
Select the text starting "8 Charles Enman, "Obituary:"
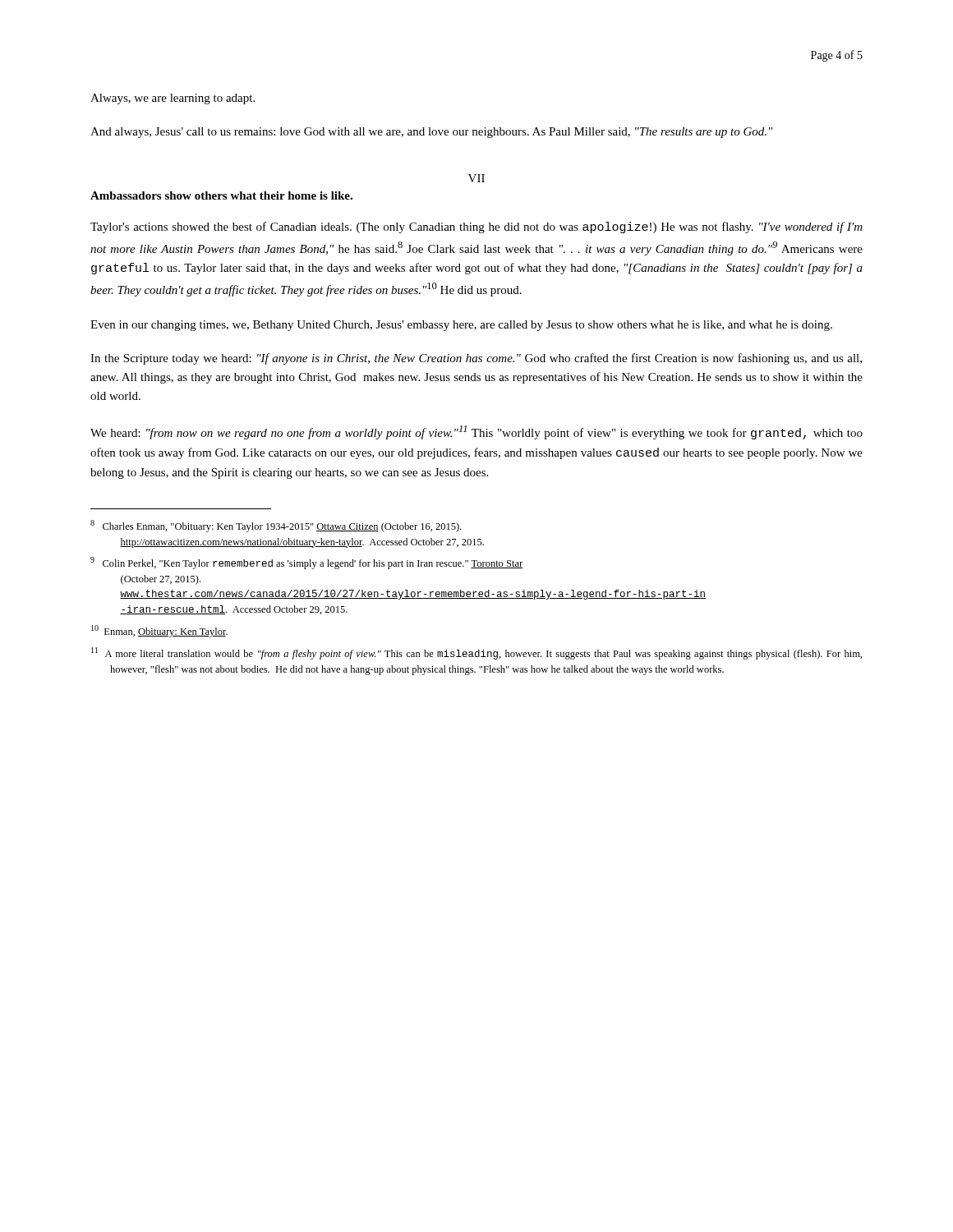(287, 533)
